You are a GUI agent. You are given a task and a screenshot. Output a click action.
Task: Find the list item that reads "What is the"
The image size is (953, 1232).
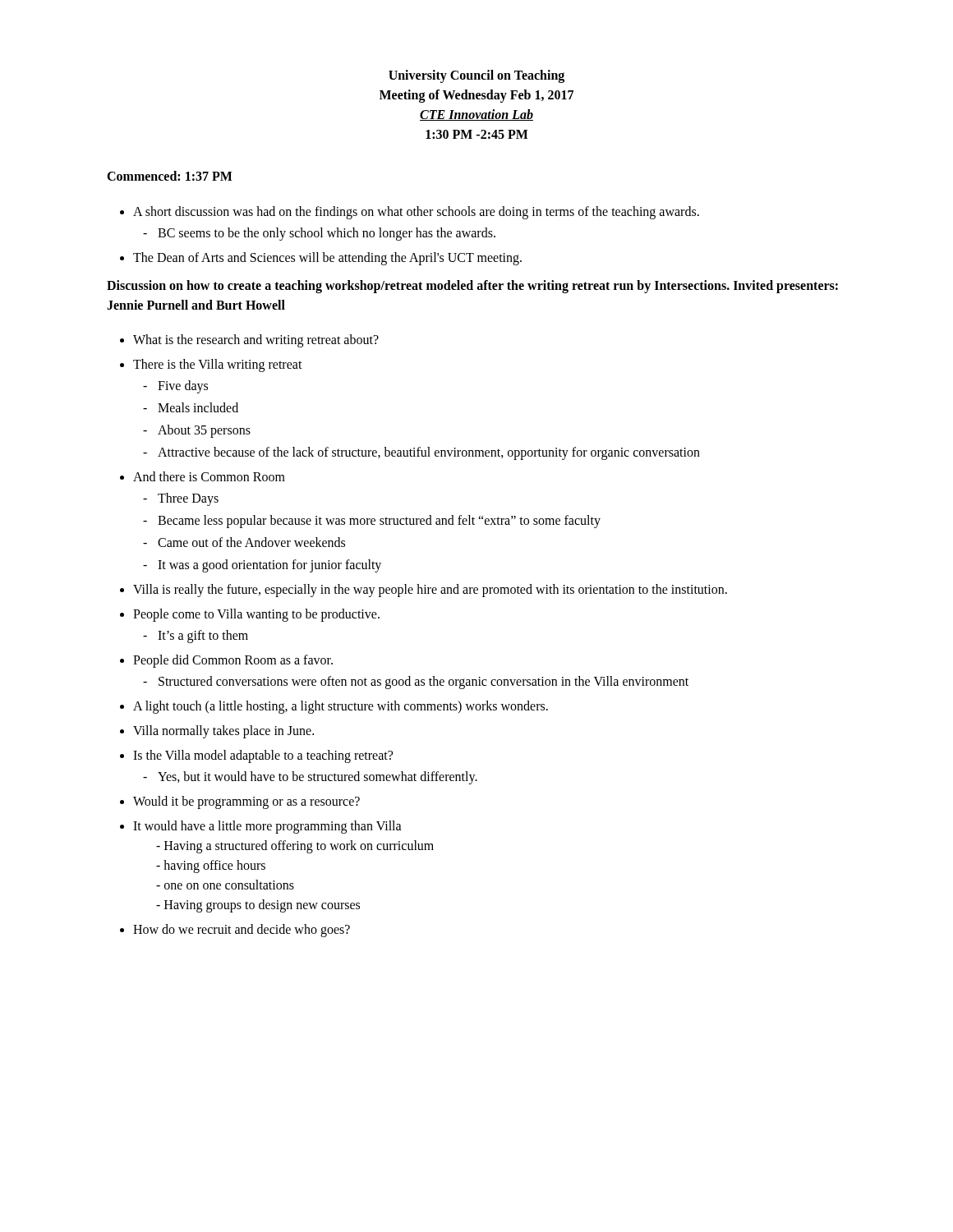pos(256,341)
